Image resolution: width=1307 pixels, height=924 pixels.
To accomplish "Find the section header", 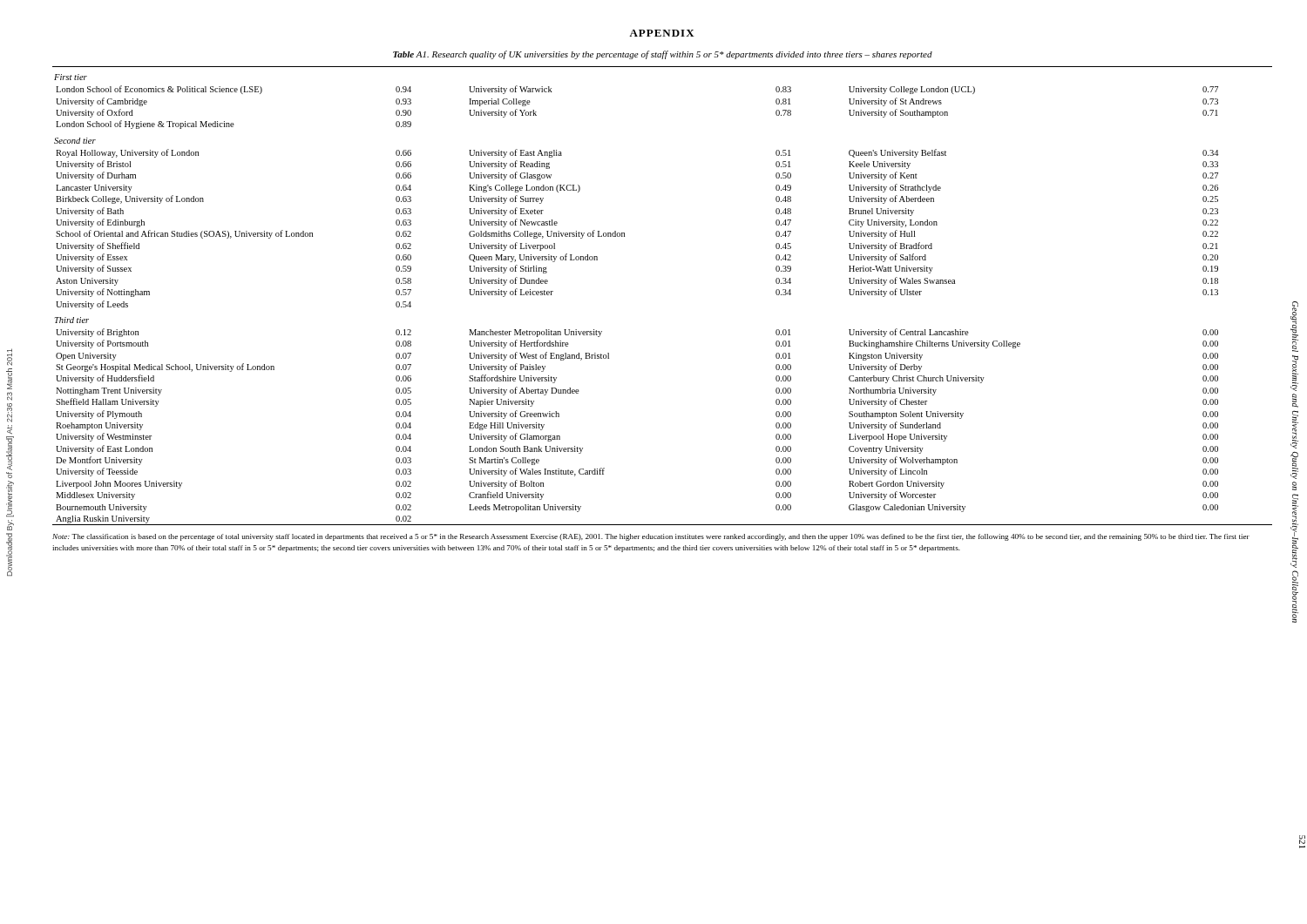I will (x=662, y=33).
